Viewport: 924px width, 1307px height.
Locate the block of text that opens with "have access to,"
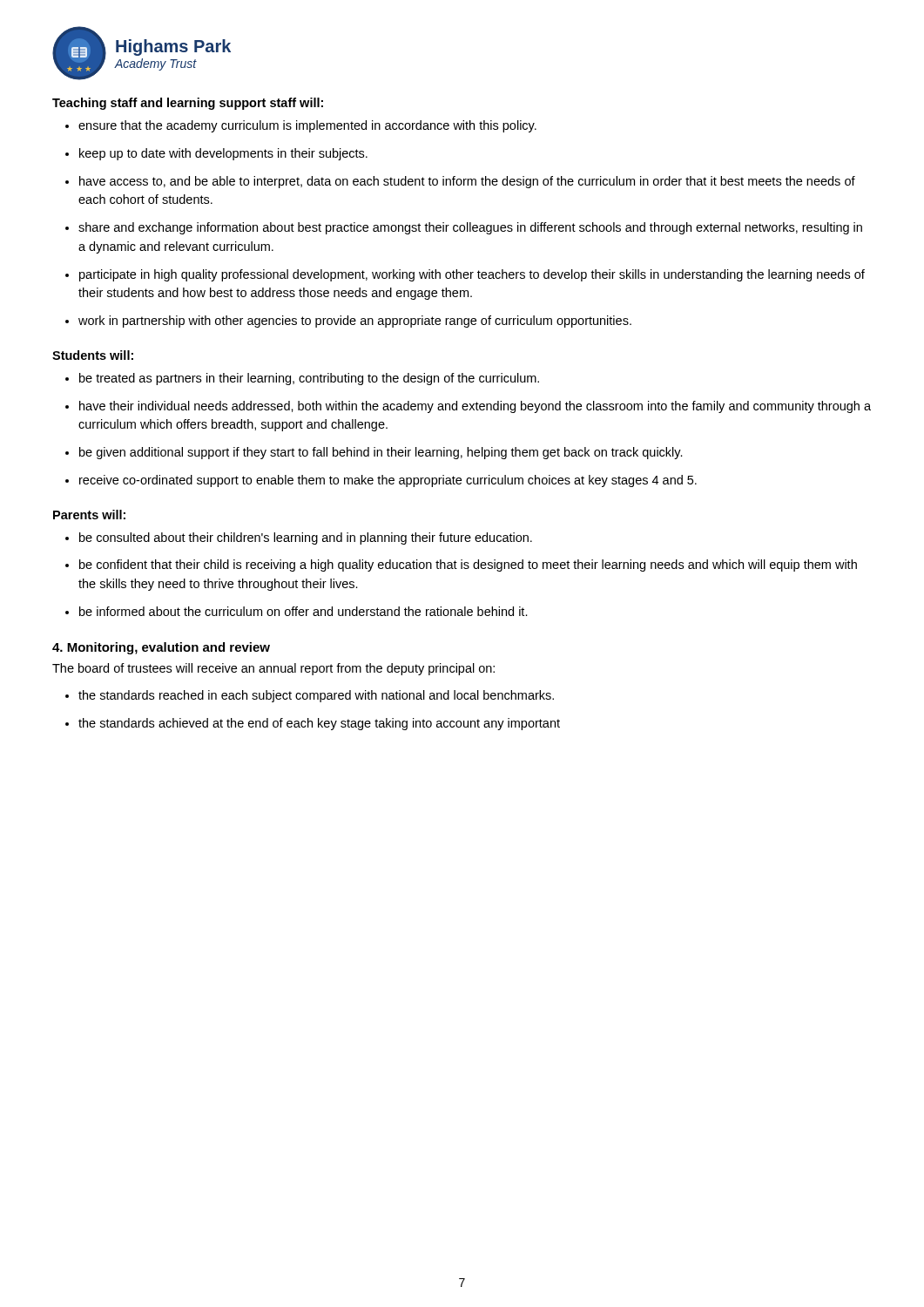pyautogui.click(x=467, y=190)
